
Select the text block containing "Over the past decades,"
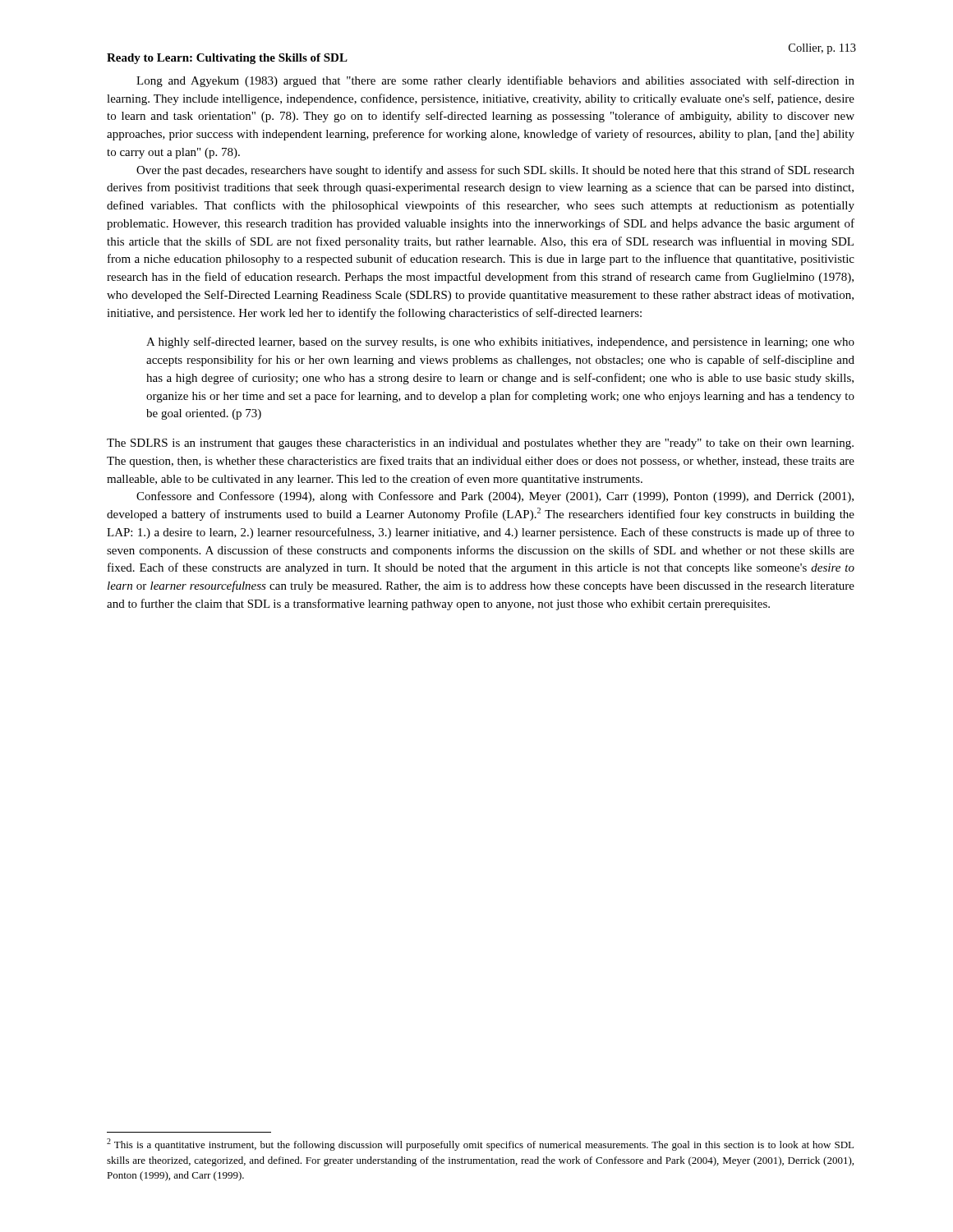[x=481, y=241]
